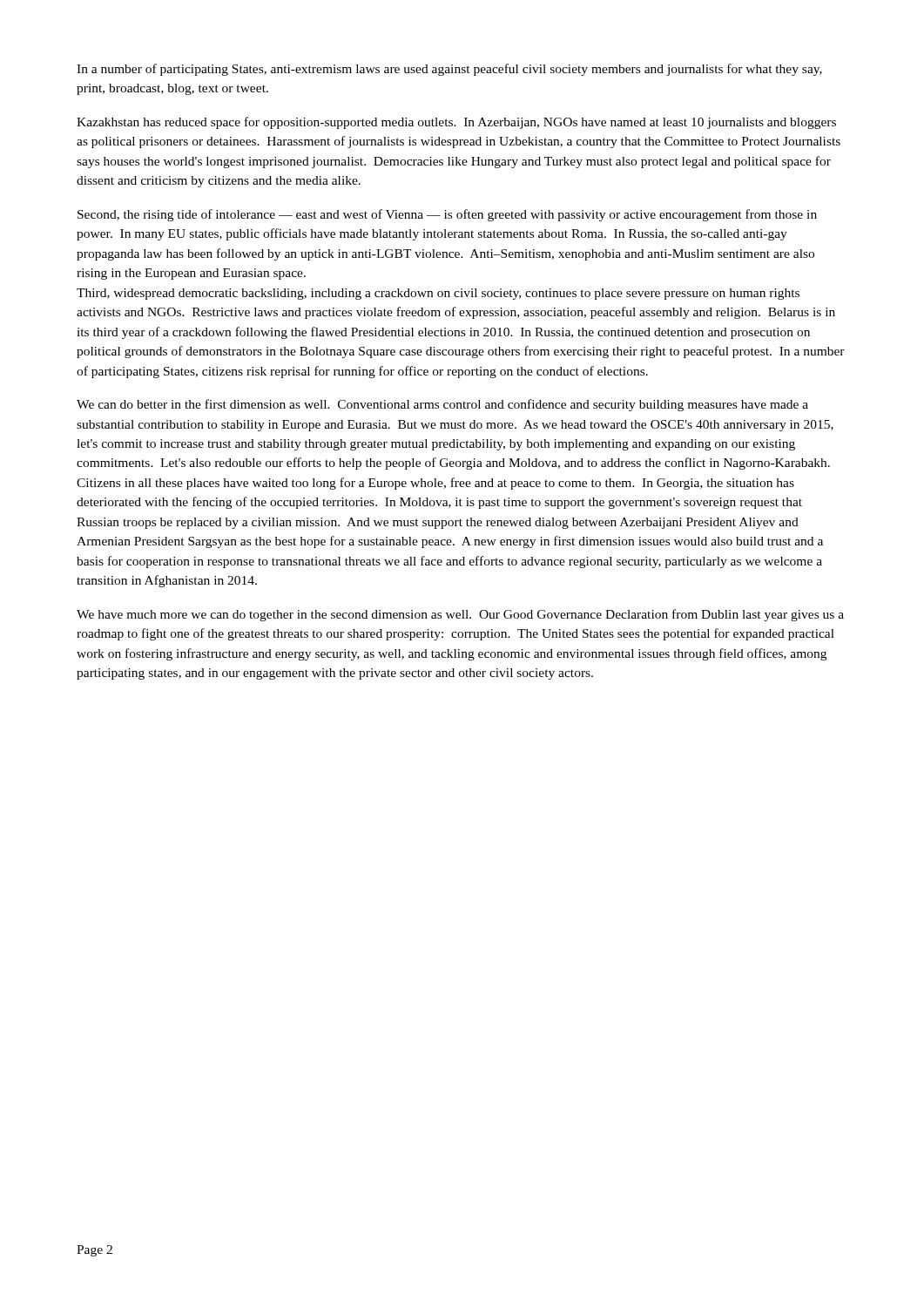This screenshot has height=1307, width=924.
Task: Where is the passage that starts "We can do better in the first dimension"?
Action: click(455, 492)
